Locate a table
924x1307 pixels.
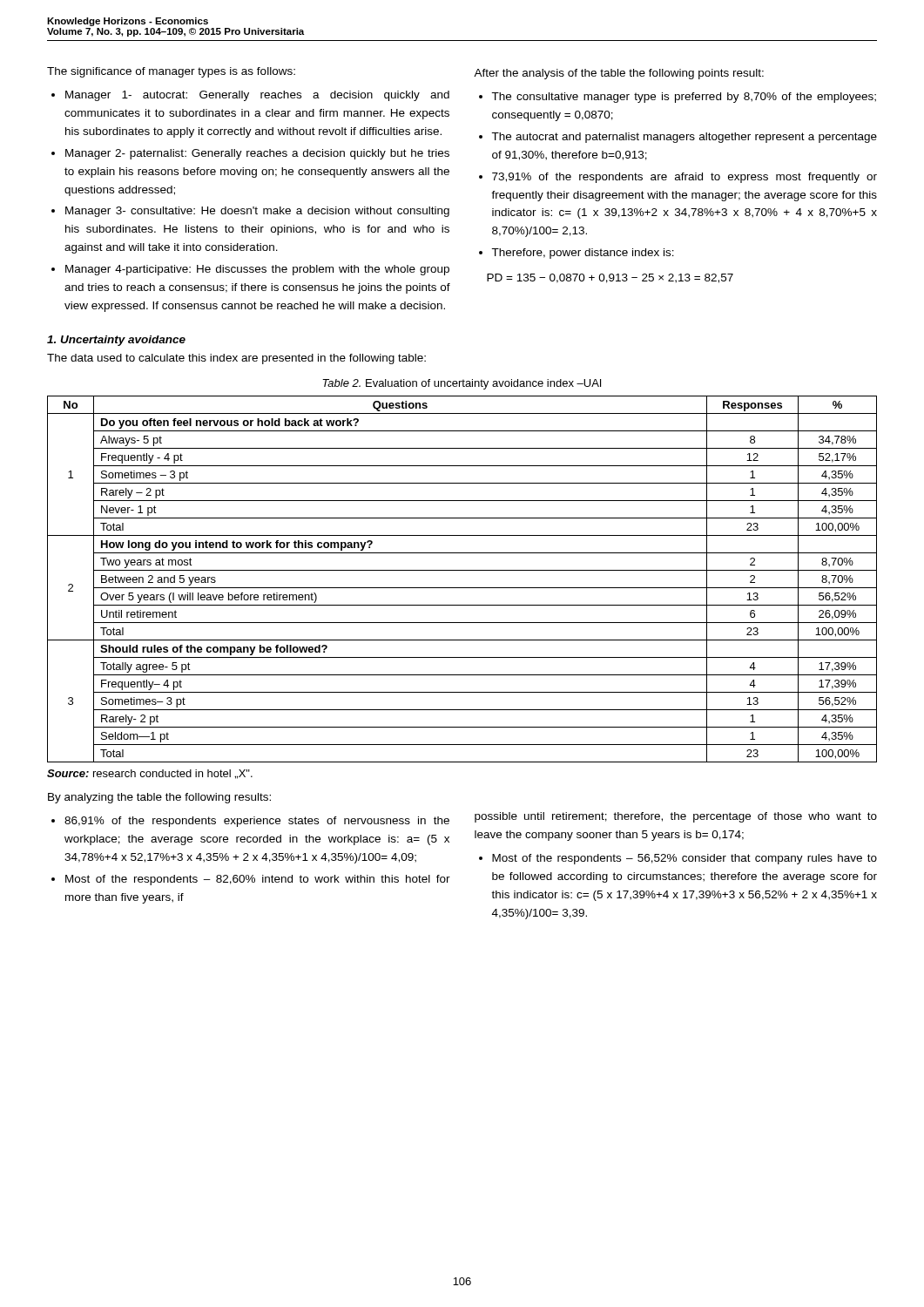[x=462, y=579]
